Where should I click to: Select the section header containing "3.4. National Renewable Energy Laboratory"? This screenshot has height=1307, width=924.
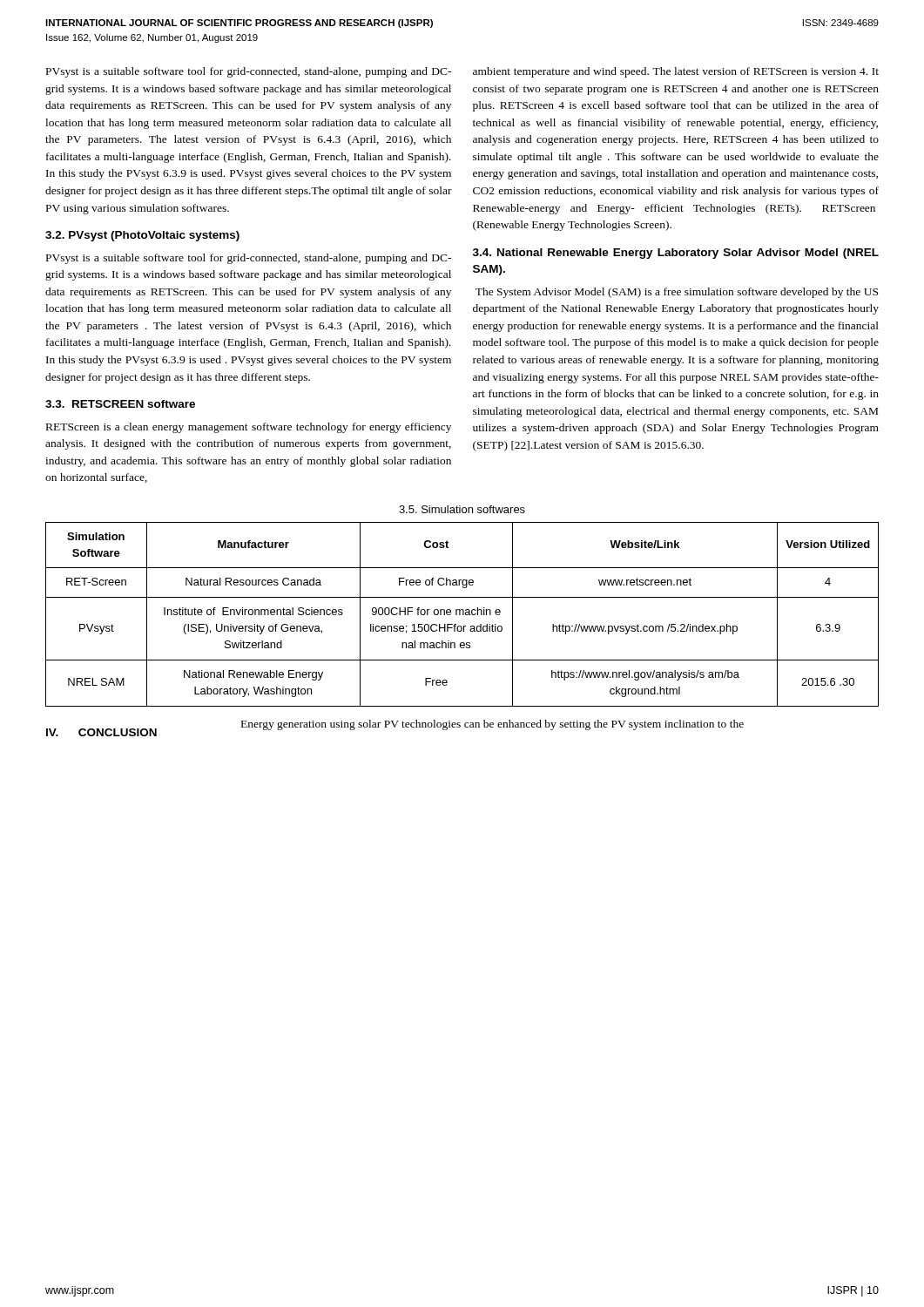pyautogui.click(x=676, y=260)
